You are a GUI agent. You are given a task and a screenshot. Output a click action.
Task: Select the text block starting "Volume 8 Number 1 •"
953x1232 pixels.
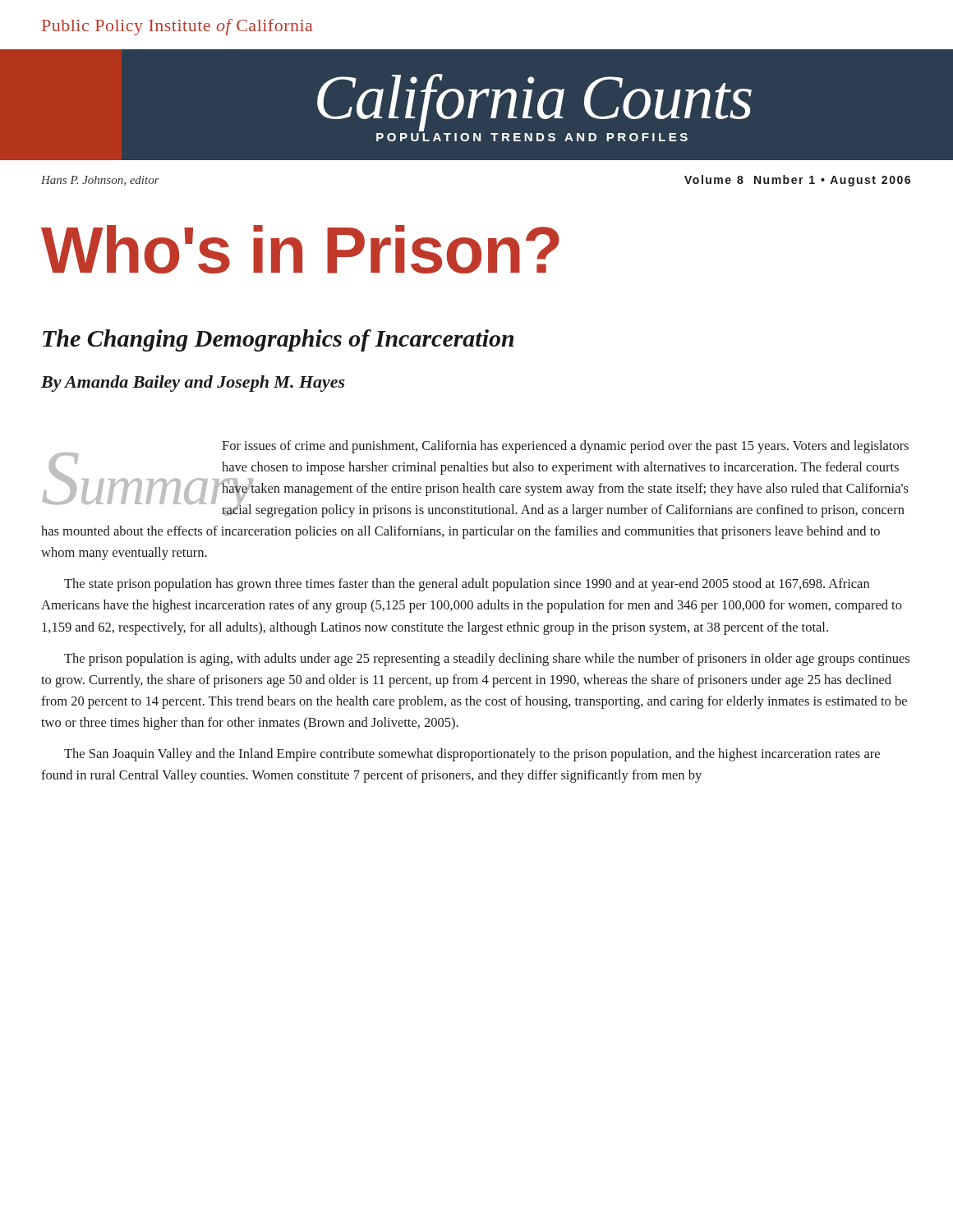tap(798, 180)
